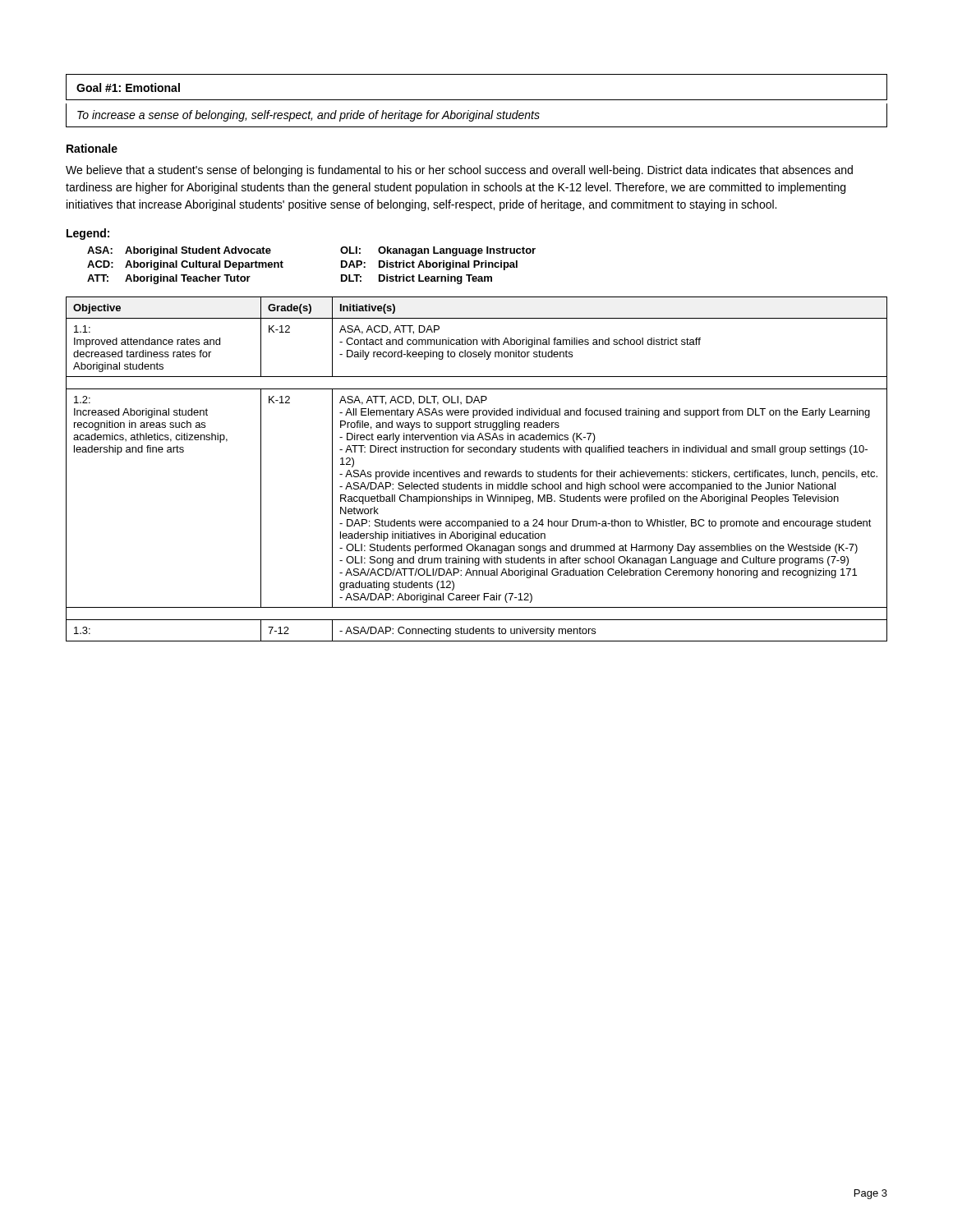Select the region starting "Goal #1: Emotional"
This screenshot has width=953, height=1232.
(x=129, y=88)
